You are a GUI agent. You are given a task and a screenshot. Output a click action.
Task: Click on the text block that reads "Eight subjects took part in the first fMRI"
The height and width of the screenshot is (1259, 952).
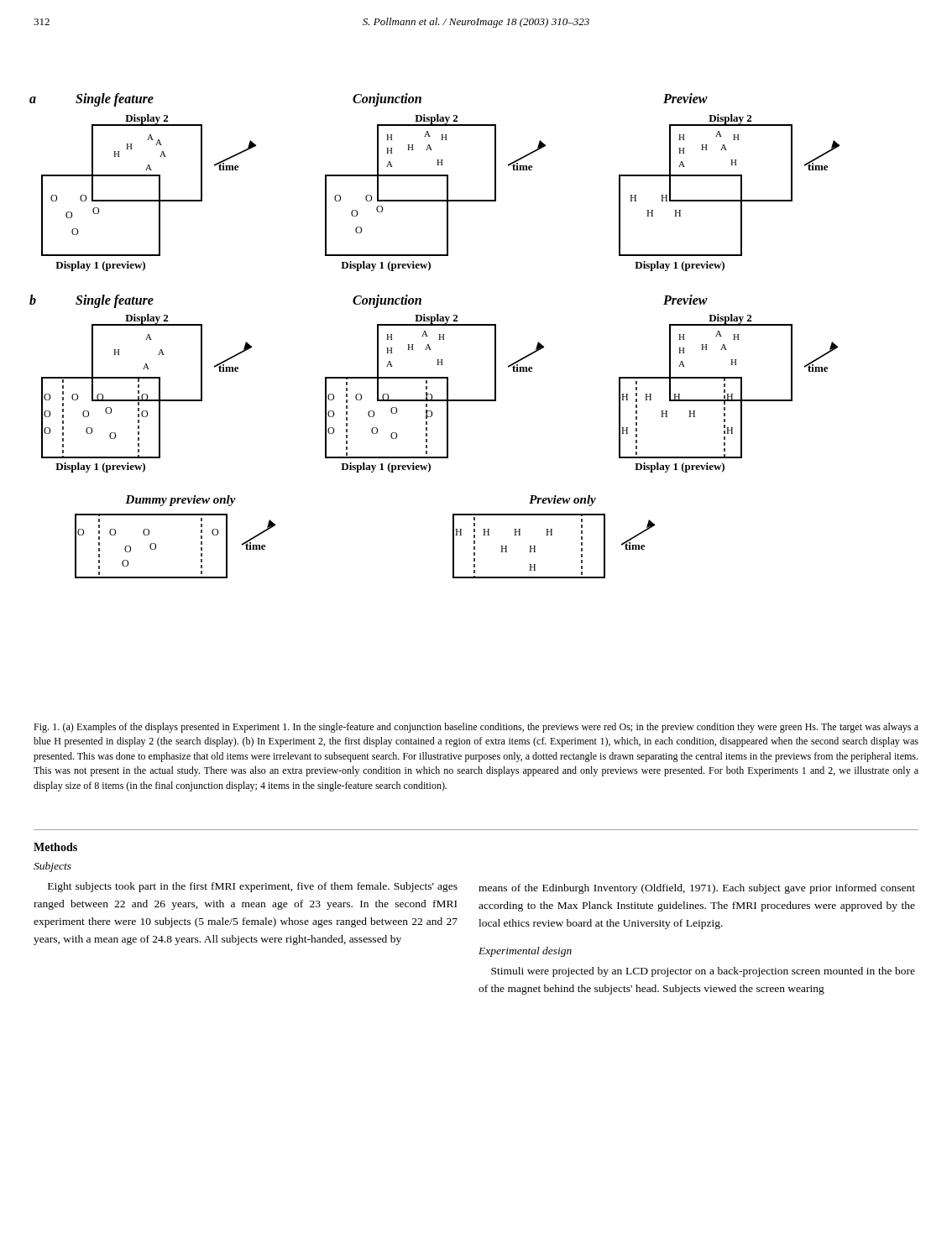tap(246, 912)
